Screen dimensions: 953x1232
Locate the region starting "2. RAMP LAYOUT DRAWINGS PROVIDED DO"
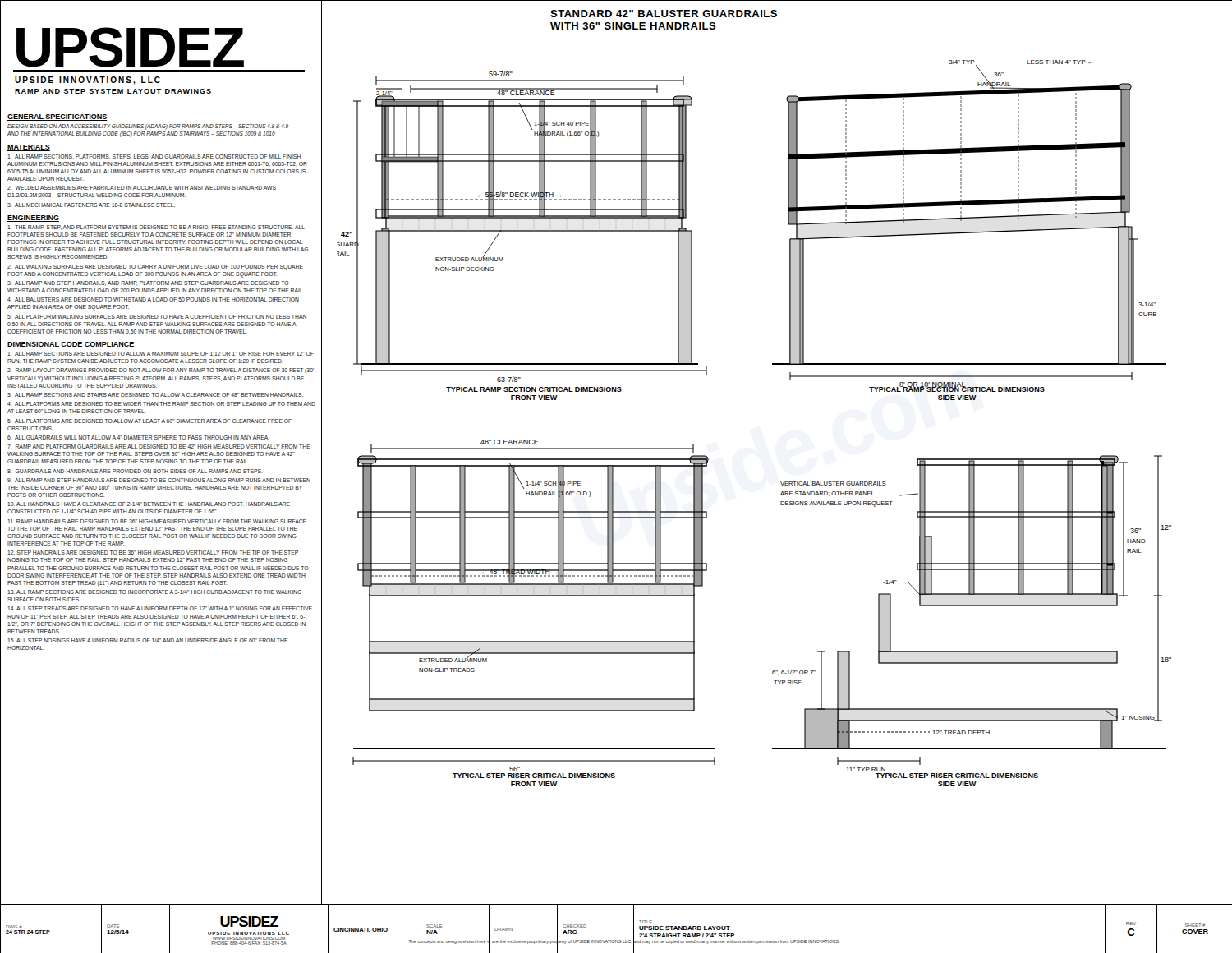161,378
